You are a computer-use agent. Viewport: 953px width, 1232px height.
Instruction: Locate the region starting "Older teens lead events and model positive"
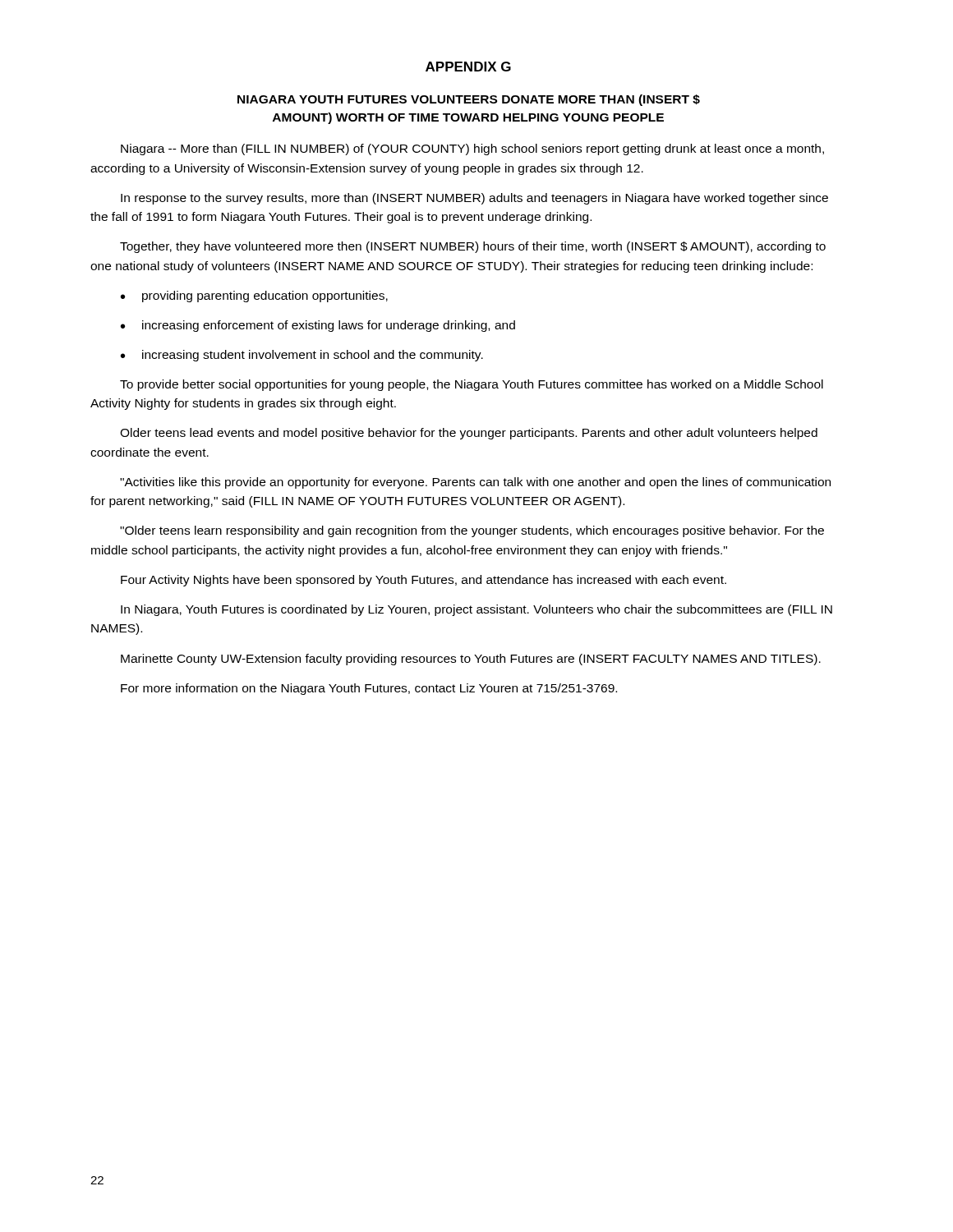(454, 442)
